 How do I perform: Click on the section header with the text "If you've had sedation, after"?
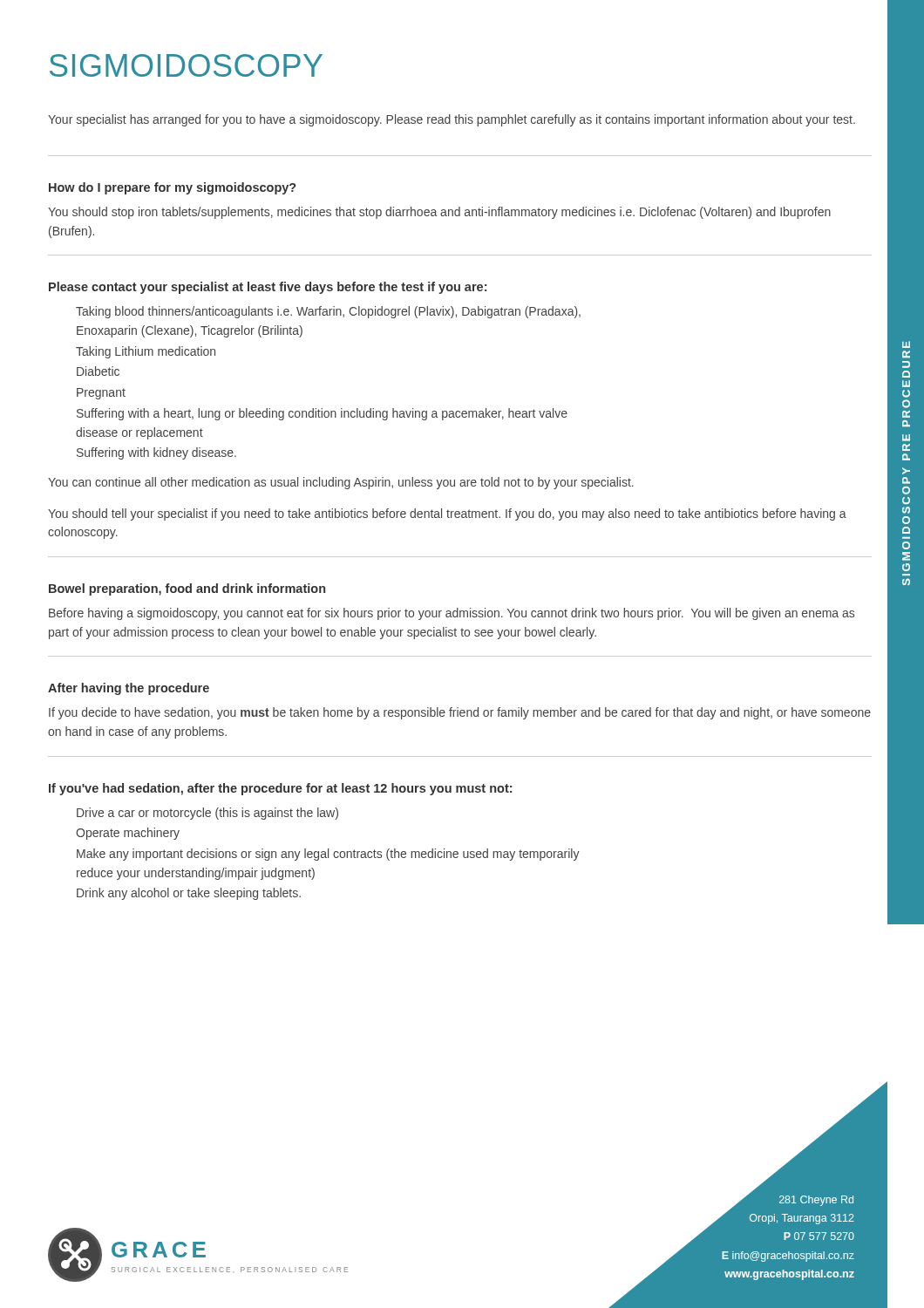281,788
